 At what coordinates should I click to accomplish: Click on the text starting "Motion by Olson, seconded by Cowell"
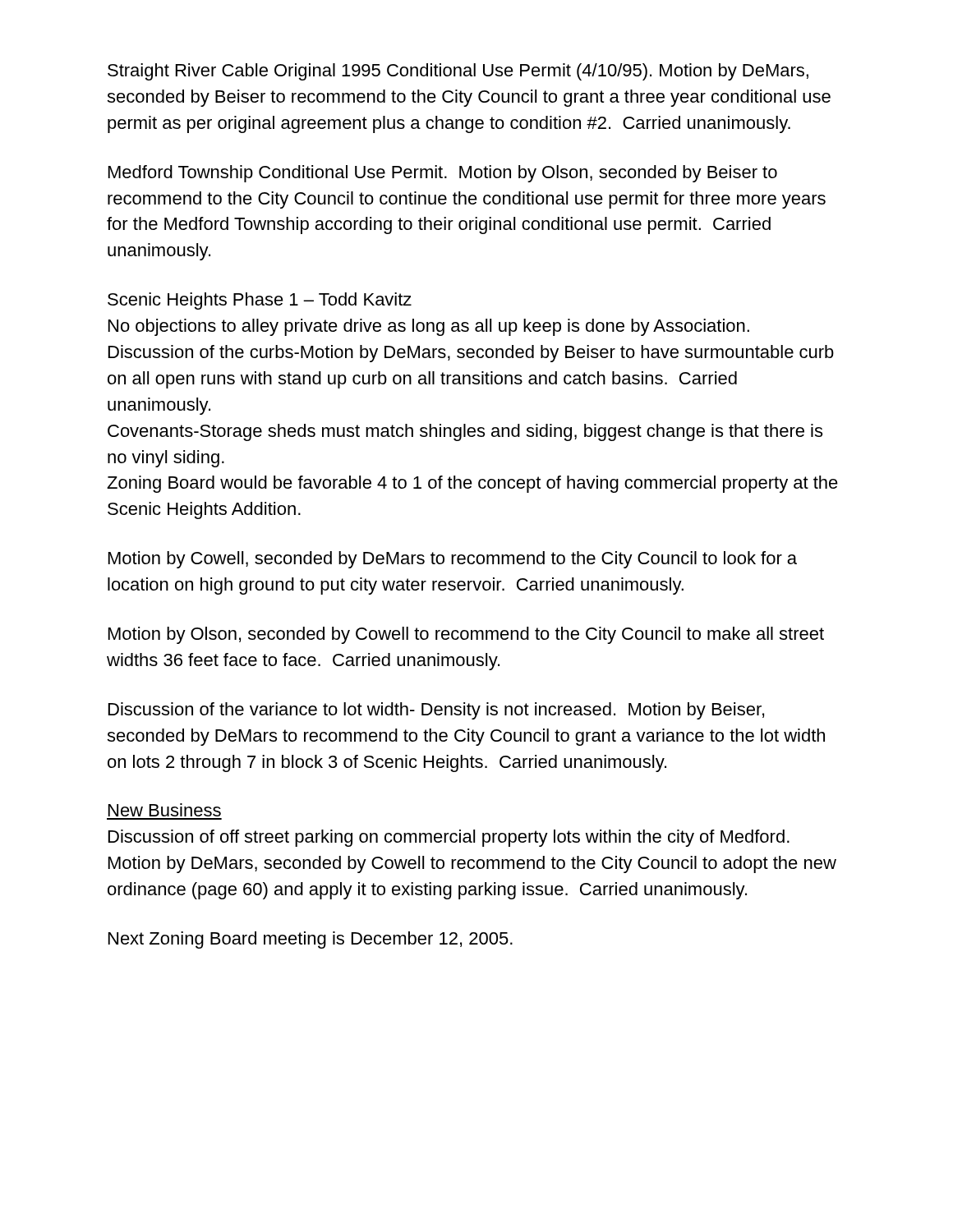(465, 647)
